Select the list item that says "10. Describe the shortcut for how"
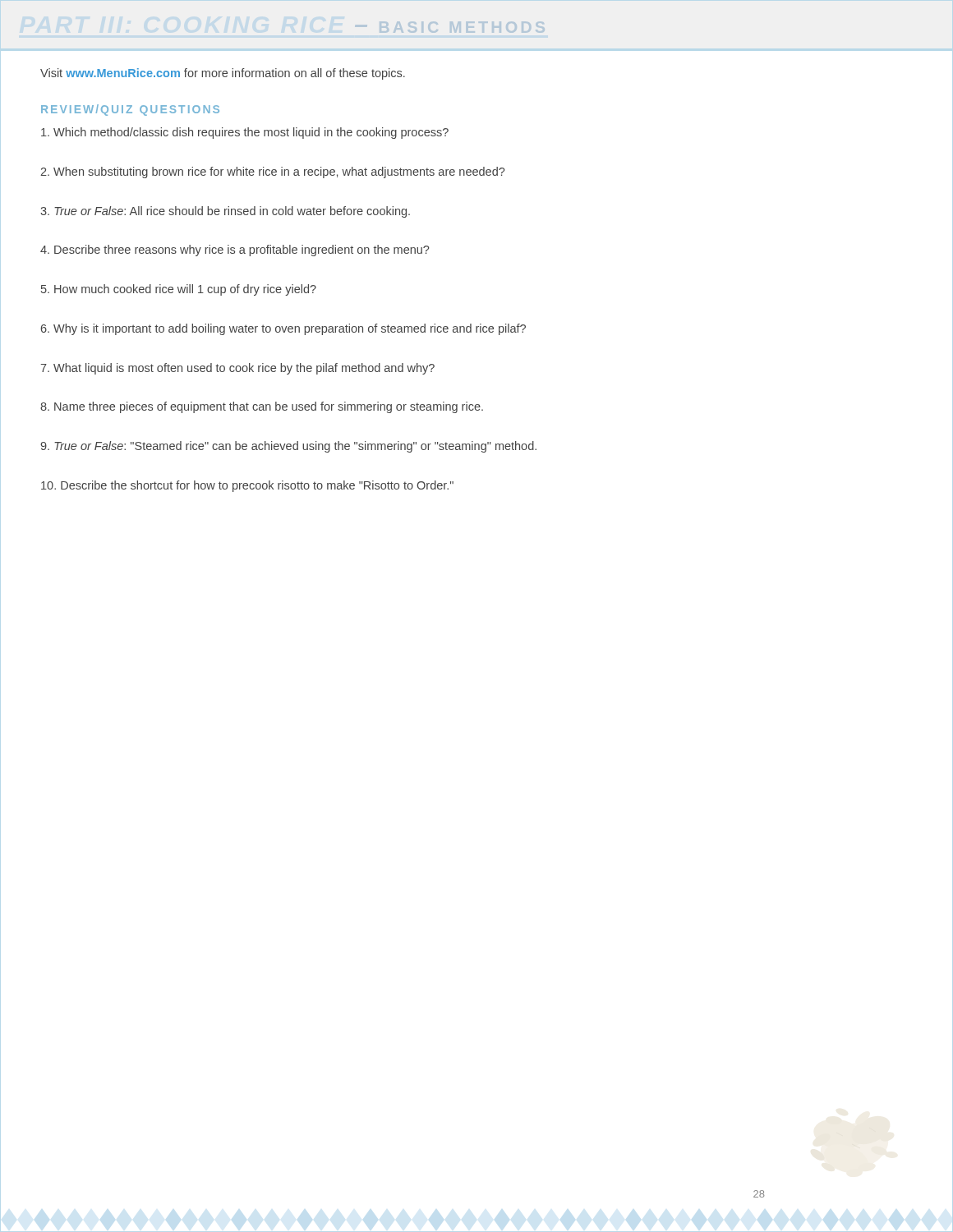This screenshot has height=1232, width=953. click(x=247, y=485)
